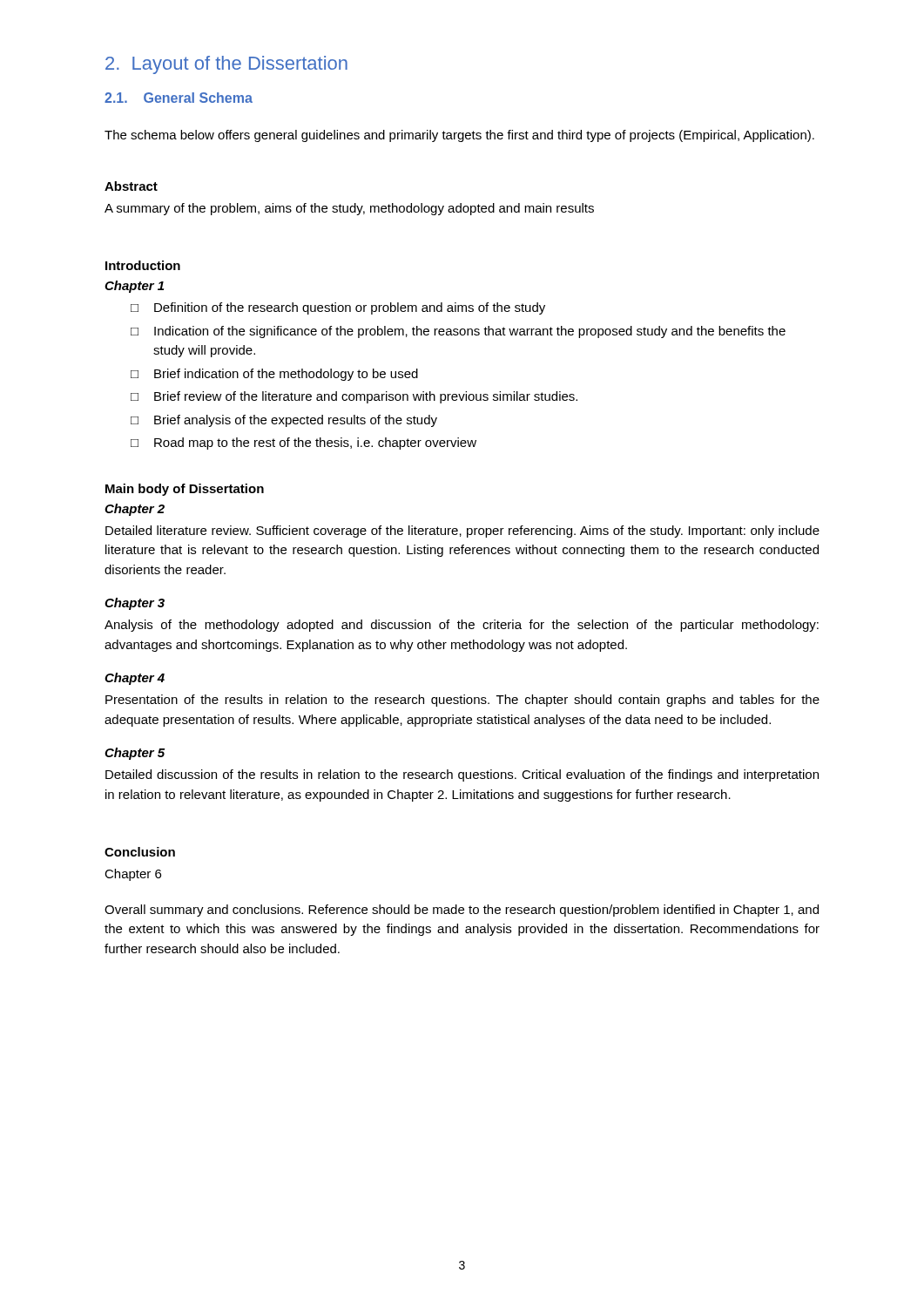Select the block starting "Chapter 5"
Screen dimensions: 1307x924
point(135,754)
